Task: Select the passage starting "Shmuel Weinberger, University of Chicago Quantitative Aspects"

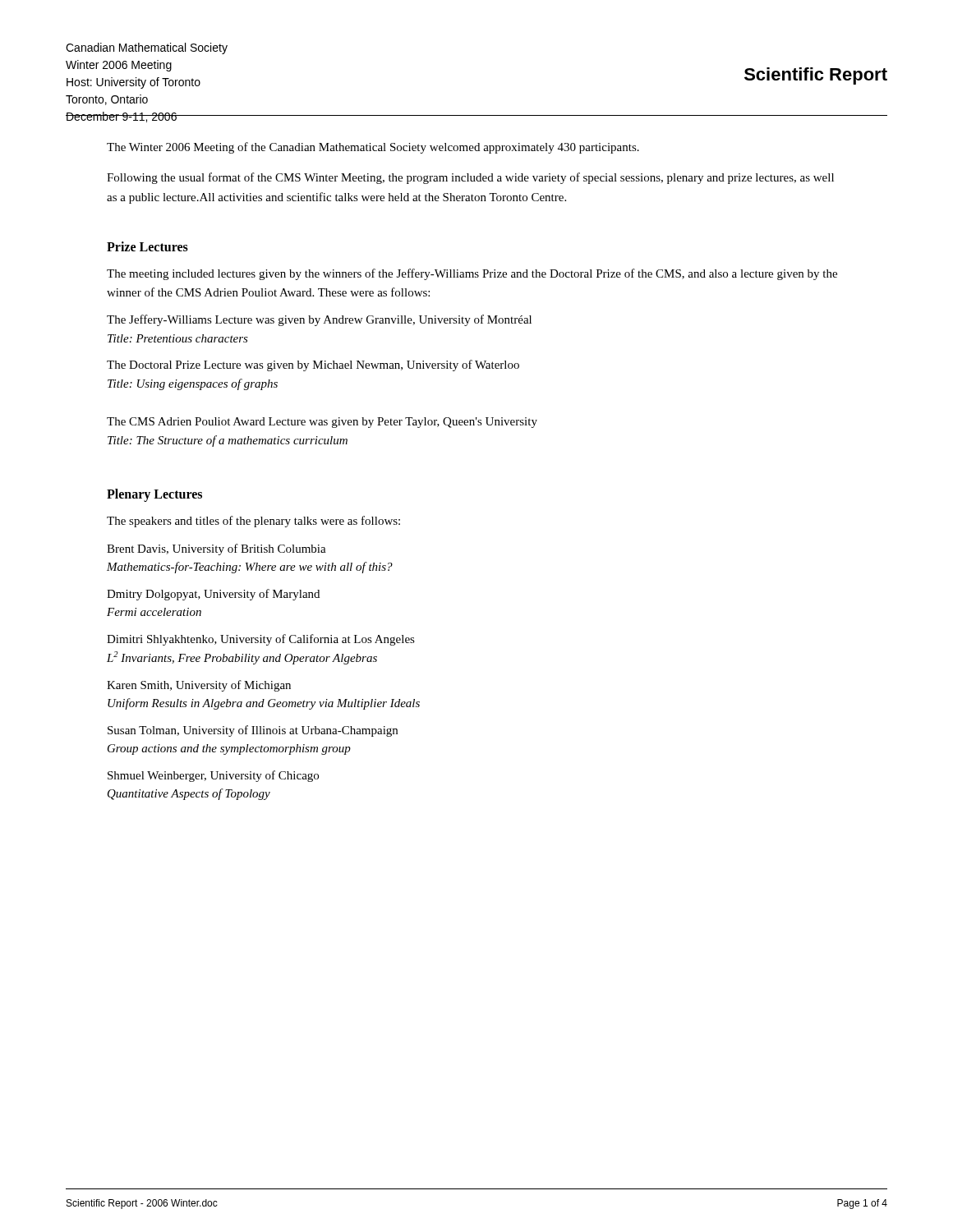Action: tap(213, 776)
